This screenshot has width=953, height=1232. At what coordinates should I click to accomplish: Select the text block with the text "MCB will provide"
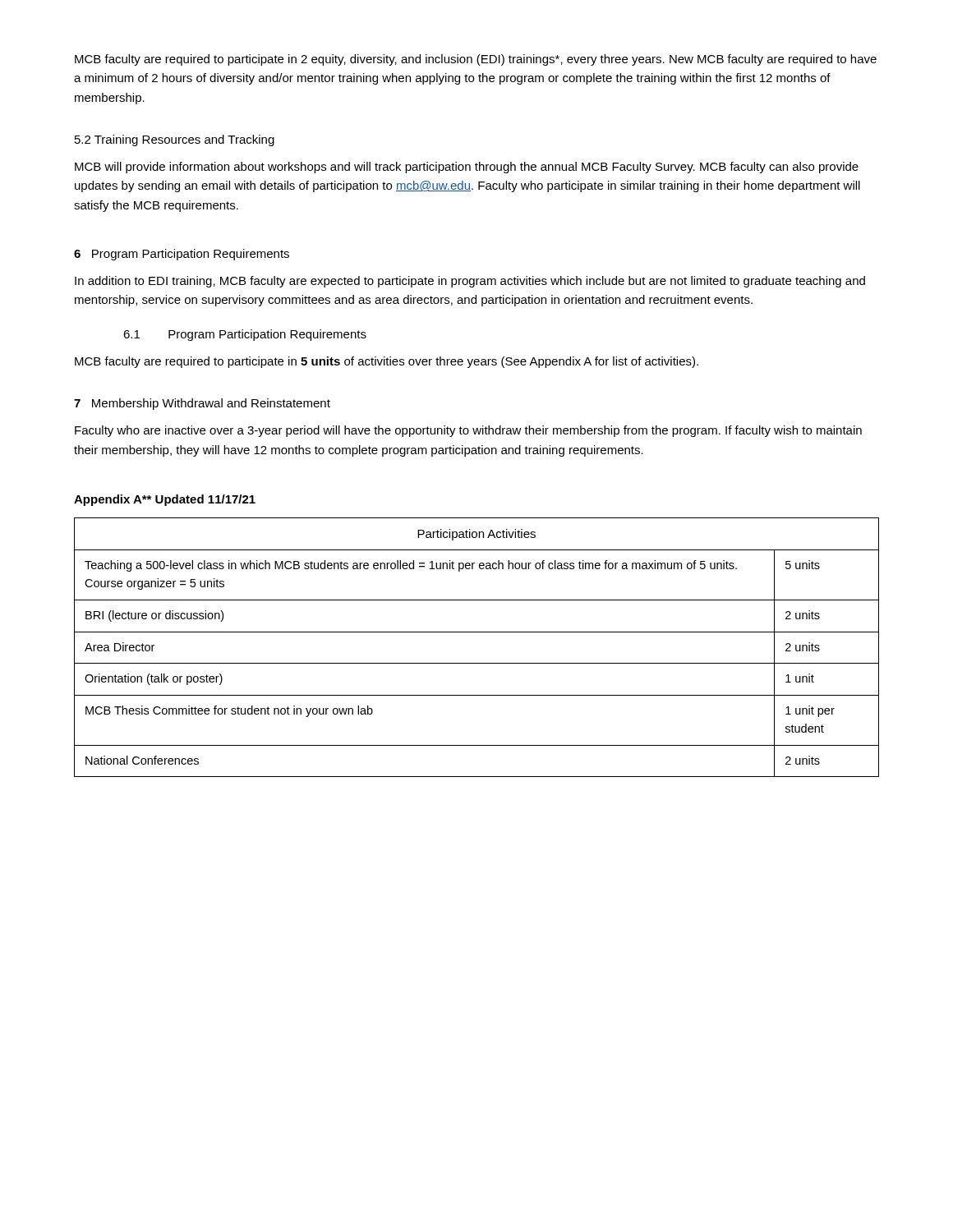[x=467, y=185]
